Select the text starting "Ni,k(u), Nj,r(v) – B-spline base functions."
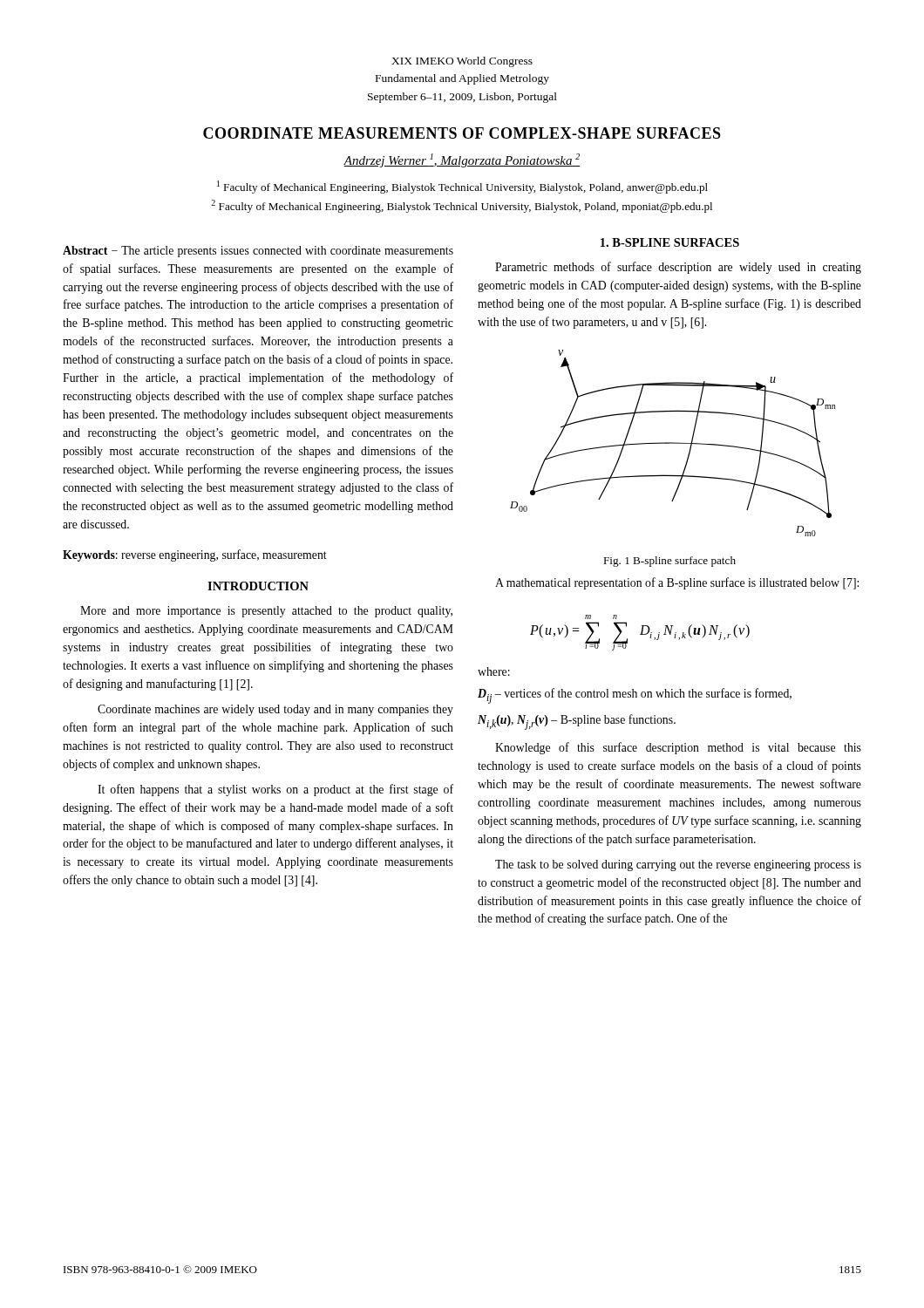924x1308 pixels. [577, 721]
